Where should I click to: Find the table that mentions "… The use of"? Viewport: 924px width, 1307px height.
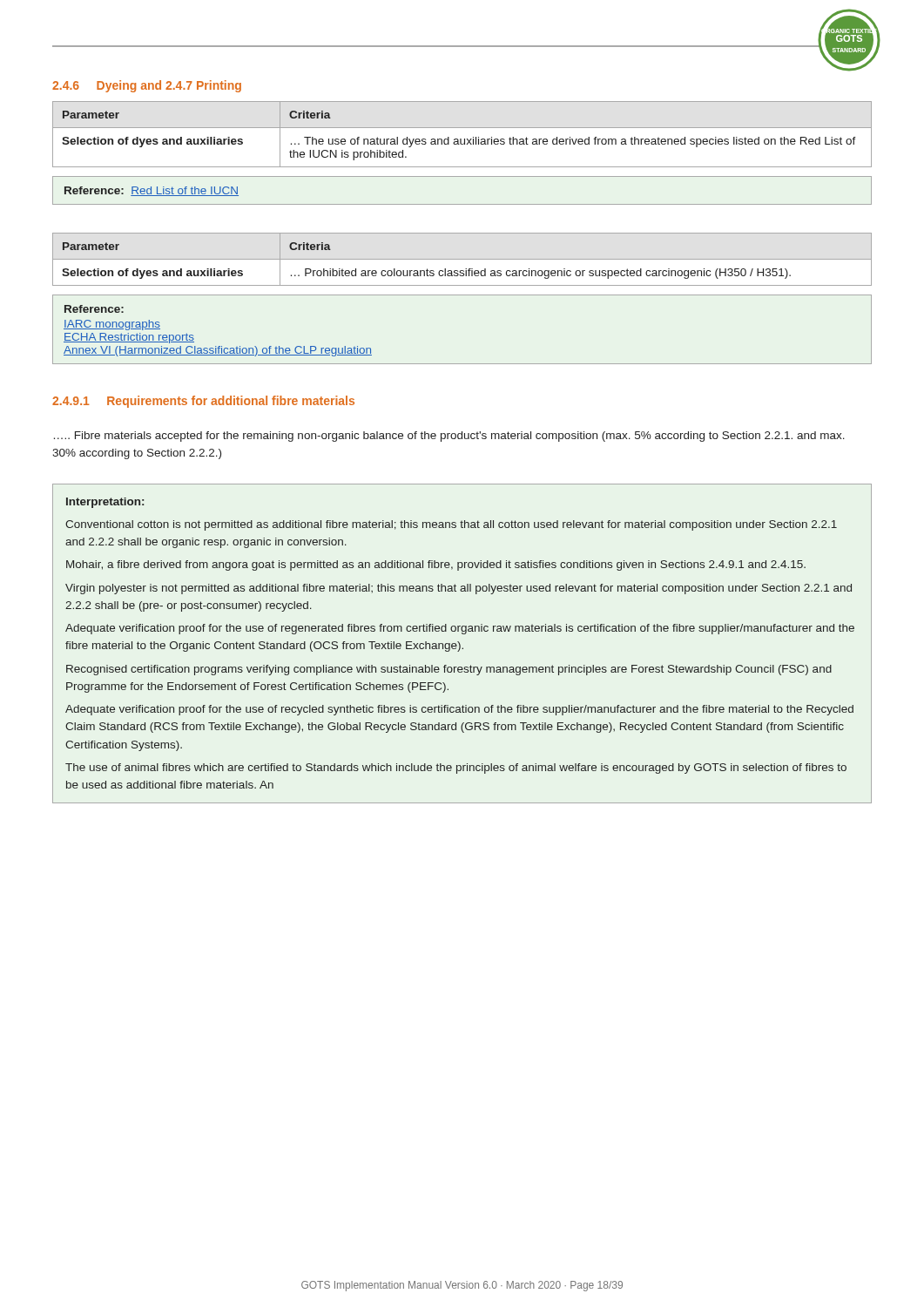tap(462, 134)
